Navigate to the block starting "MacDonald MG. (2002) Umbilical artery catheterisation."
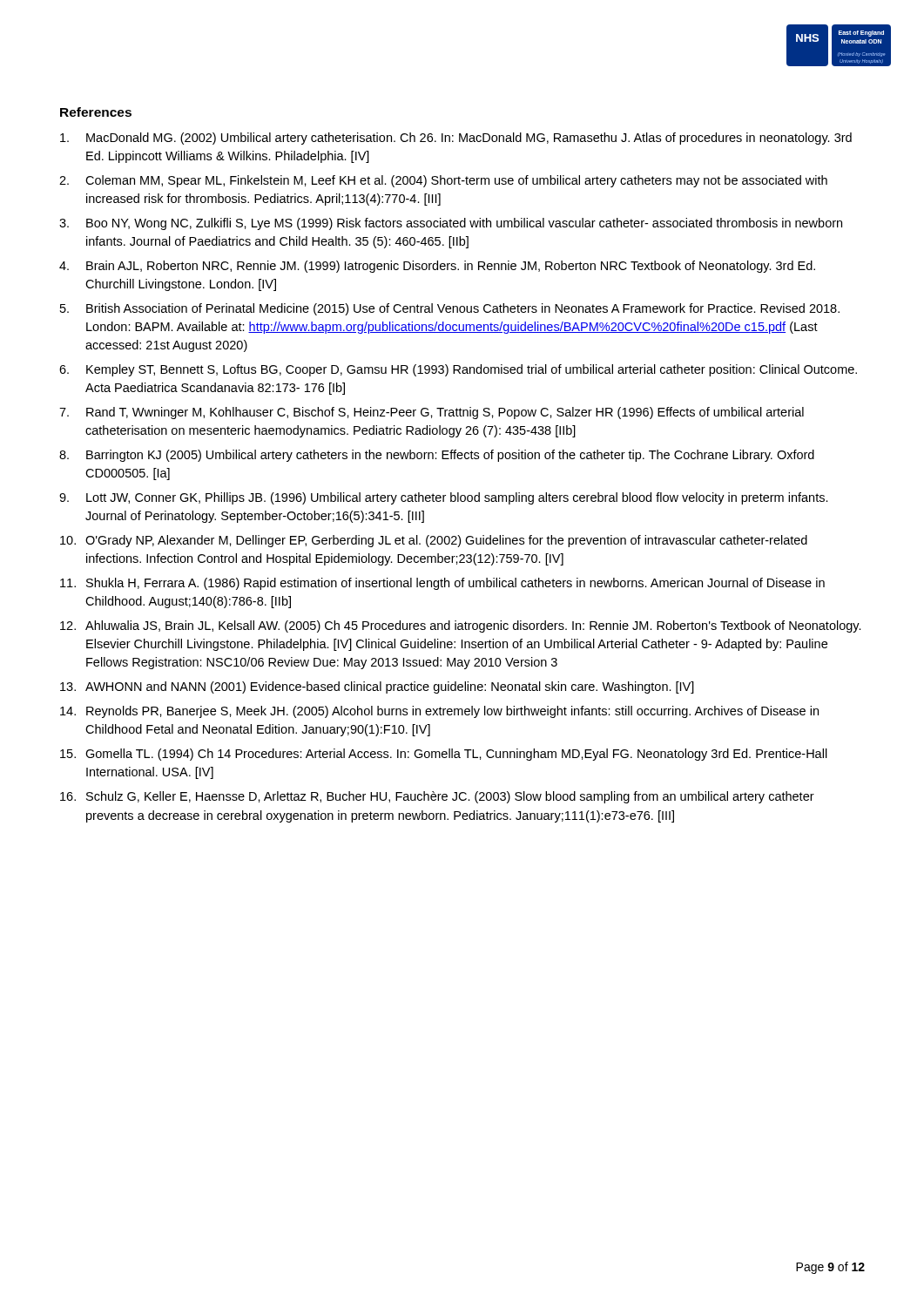 coord(462,147)
